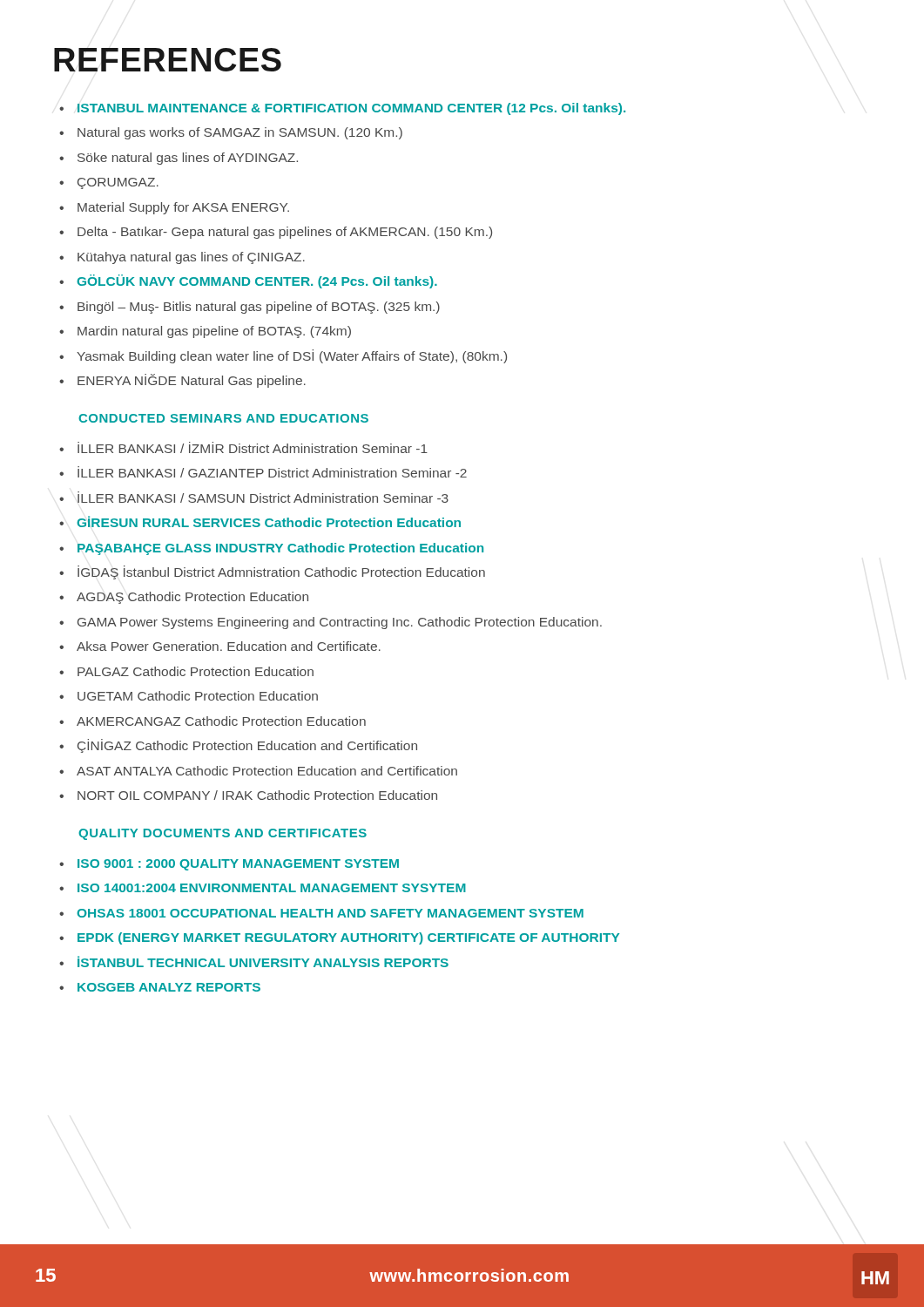Screen dimensions: 1307x924
Task: Where is the passage that starts "Mardin natural gas pipeline of"?
Action: [214, 331]
